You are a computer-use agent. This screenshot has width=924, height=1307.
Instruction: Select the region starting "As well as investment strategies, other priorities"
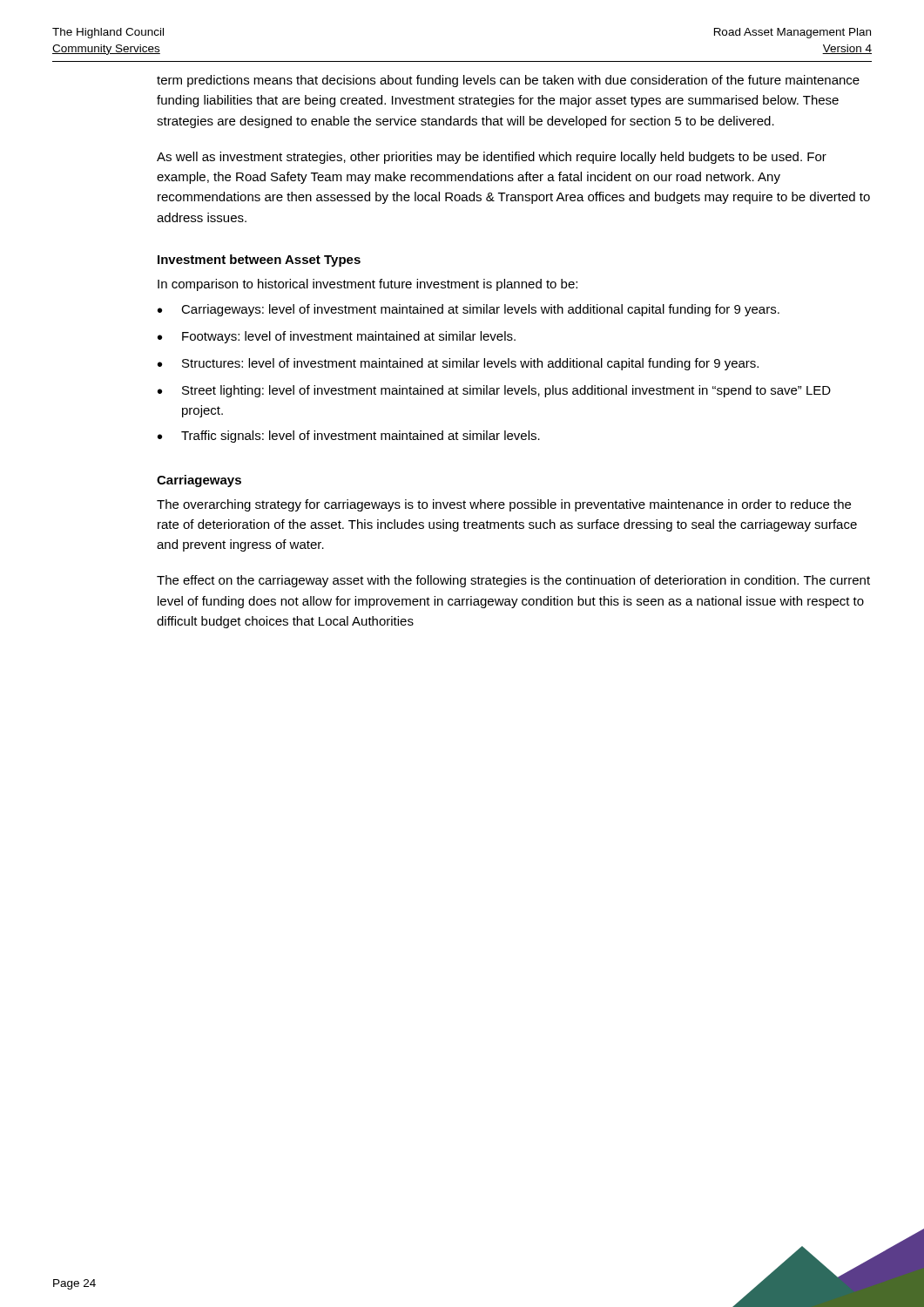click(514, 187)
